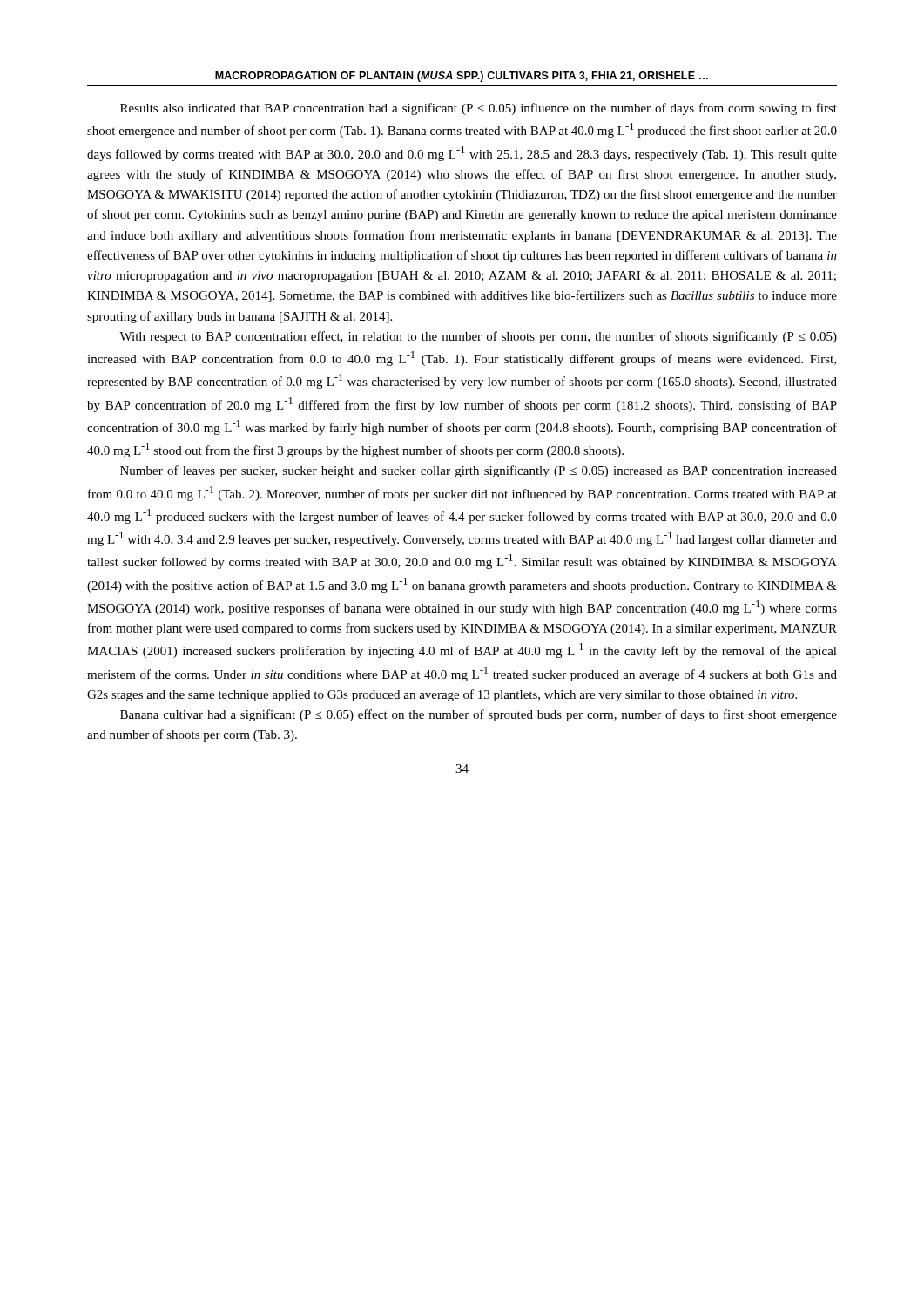Click on the text starting "Number of leaves per"
This screenshot has width=924, height=1307.
[x=462, y=583]
